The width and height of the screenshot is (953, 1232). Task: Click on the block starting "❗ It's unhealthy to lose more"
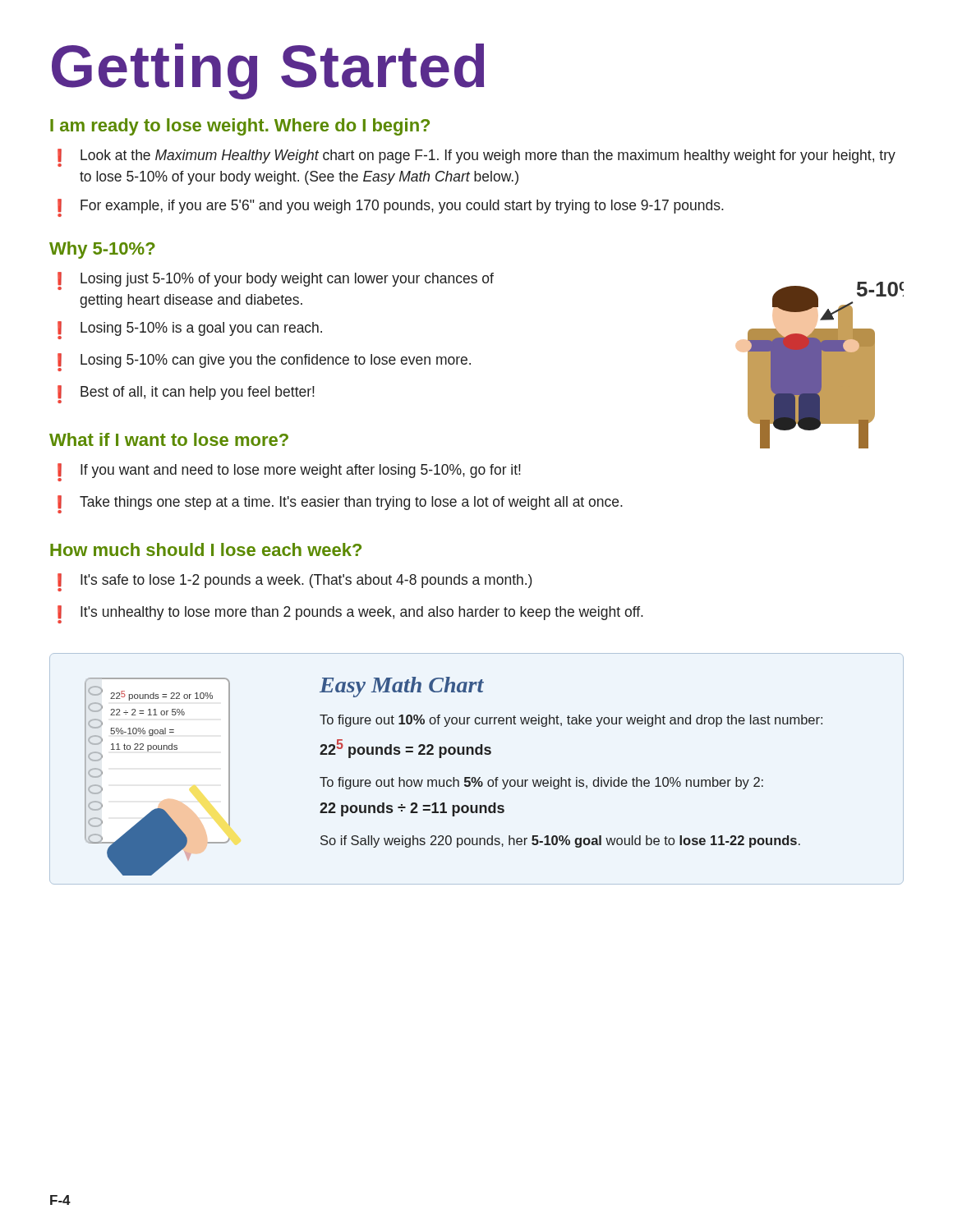476,614
